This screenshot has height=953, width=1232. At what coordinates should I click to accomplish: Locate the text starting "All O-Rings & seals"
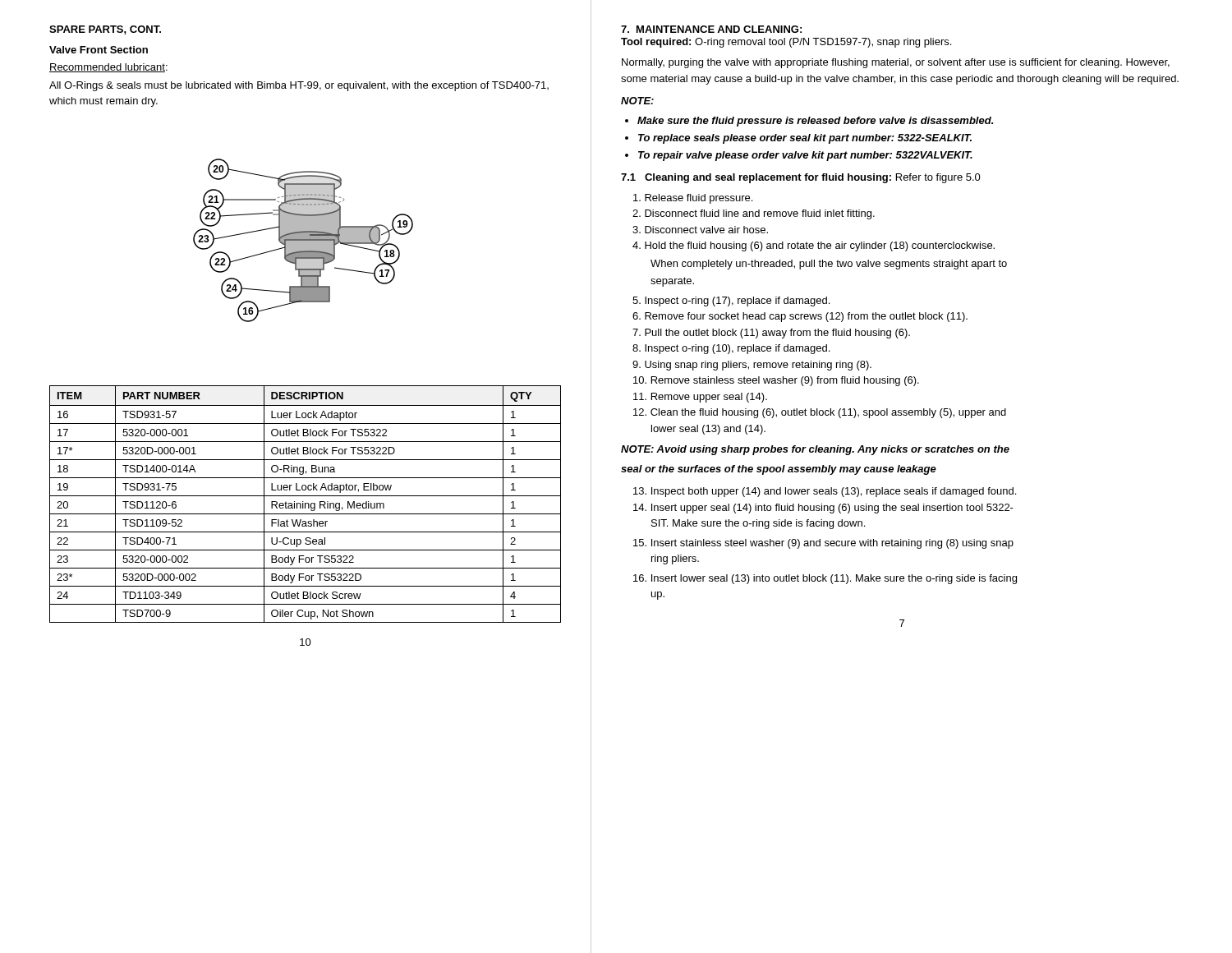pos(299,93)
